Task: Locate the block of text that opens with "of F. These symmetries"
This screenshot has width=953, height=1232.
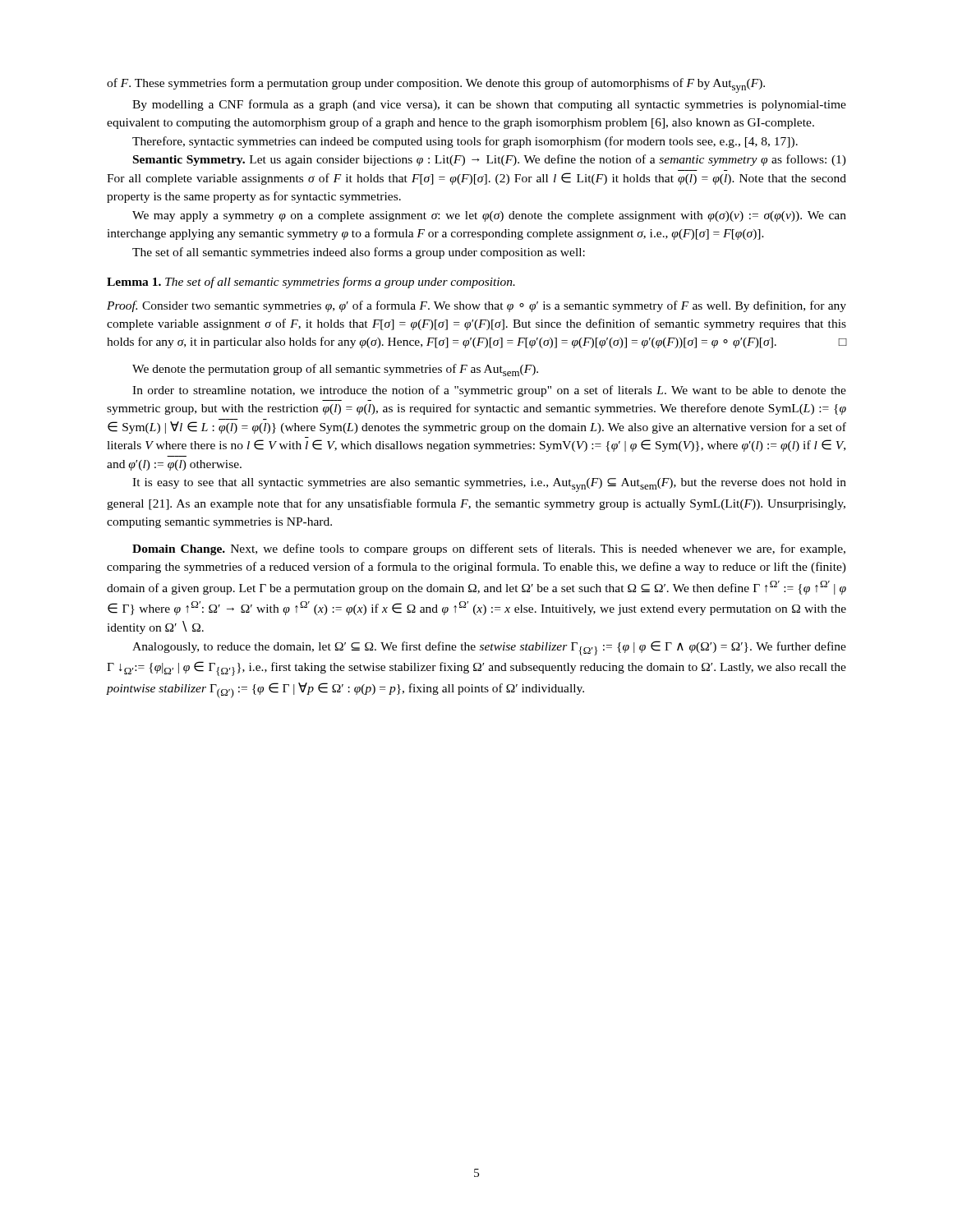Action: click(436, 84)
